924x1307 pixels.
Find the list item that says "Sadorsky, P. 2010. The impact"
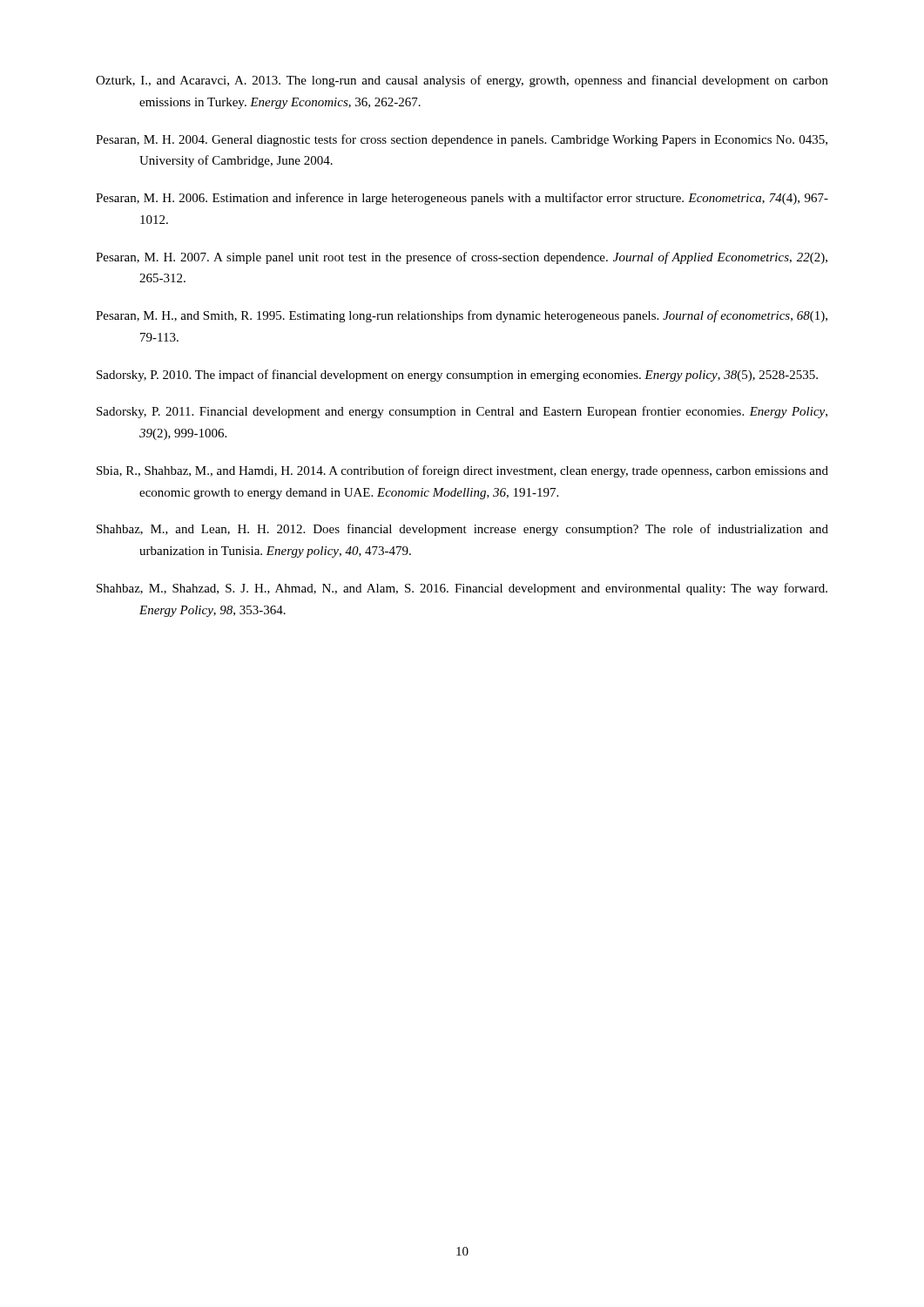click(x=457, y=374)
